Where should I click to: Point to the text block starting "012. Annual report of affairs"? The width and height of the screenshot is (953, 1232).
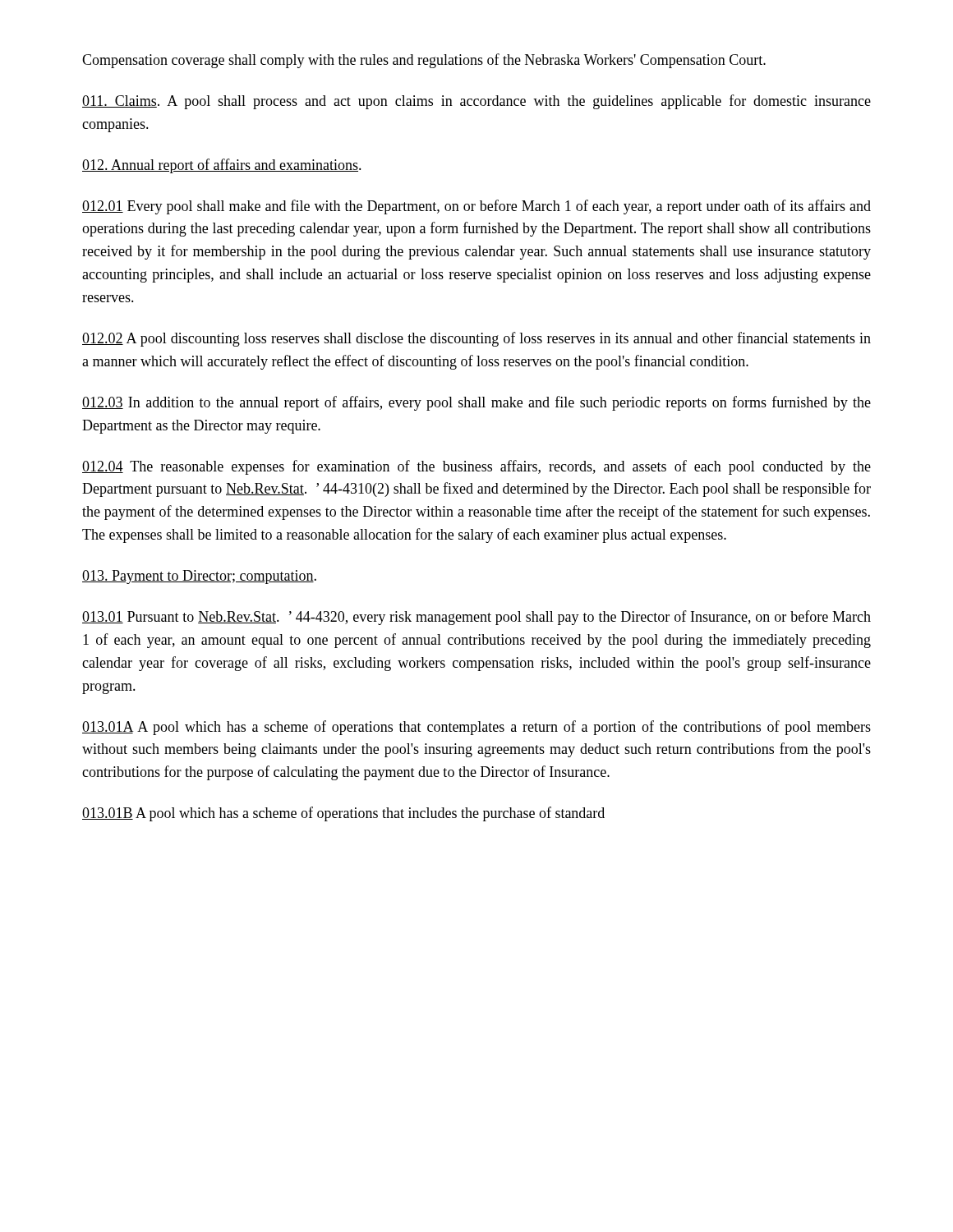click(x=222, y=165)
